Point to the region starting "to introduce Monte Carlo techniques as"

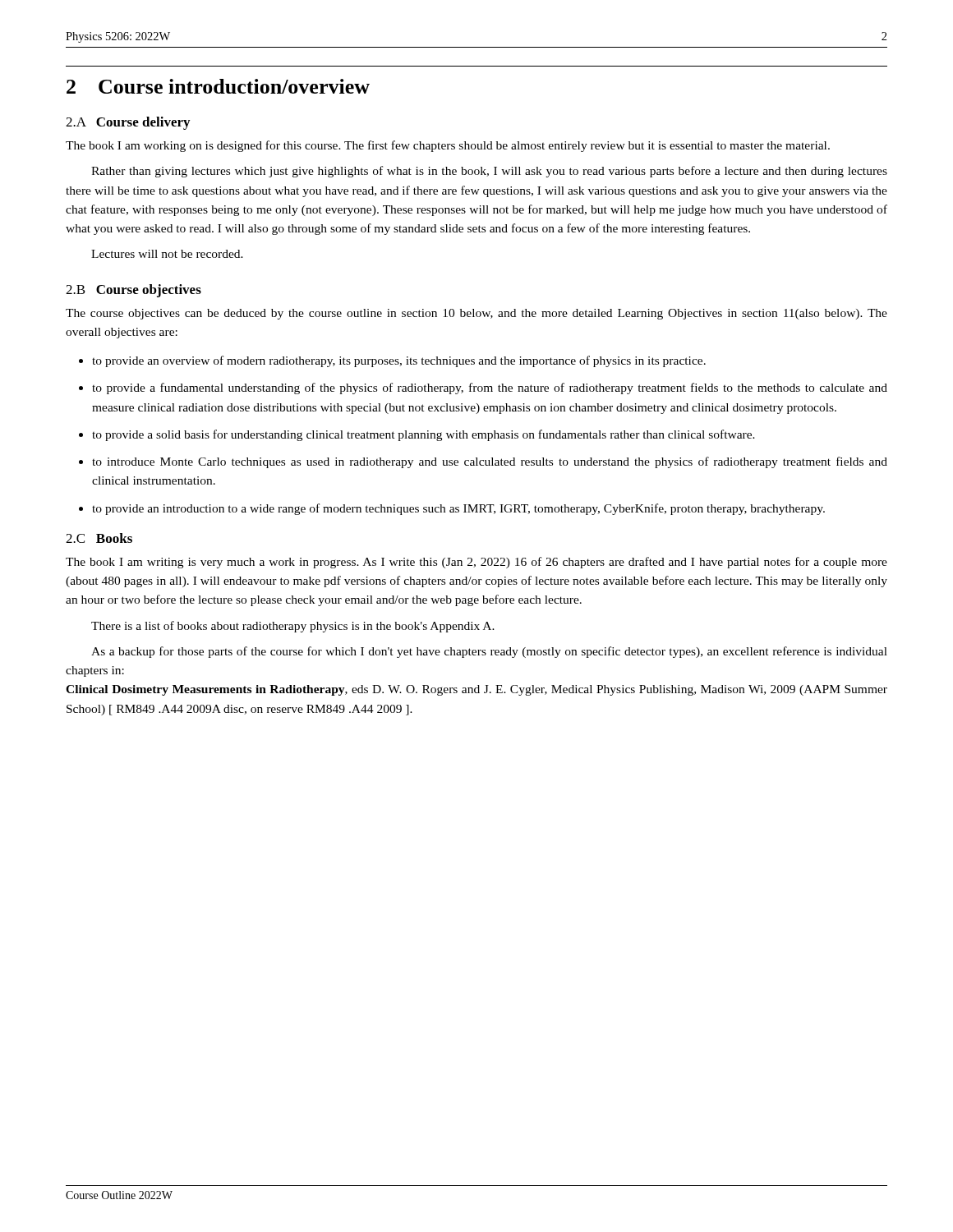(490, 471)
